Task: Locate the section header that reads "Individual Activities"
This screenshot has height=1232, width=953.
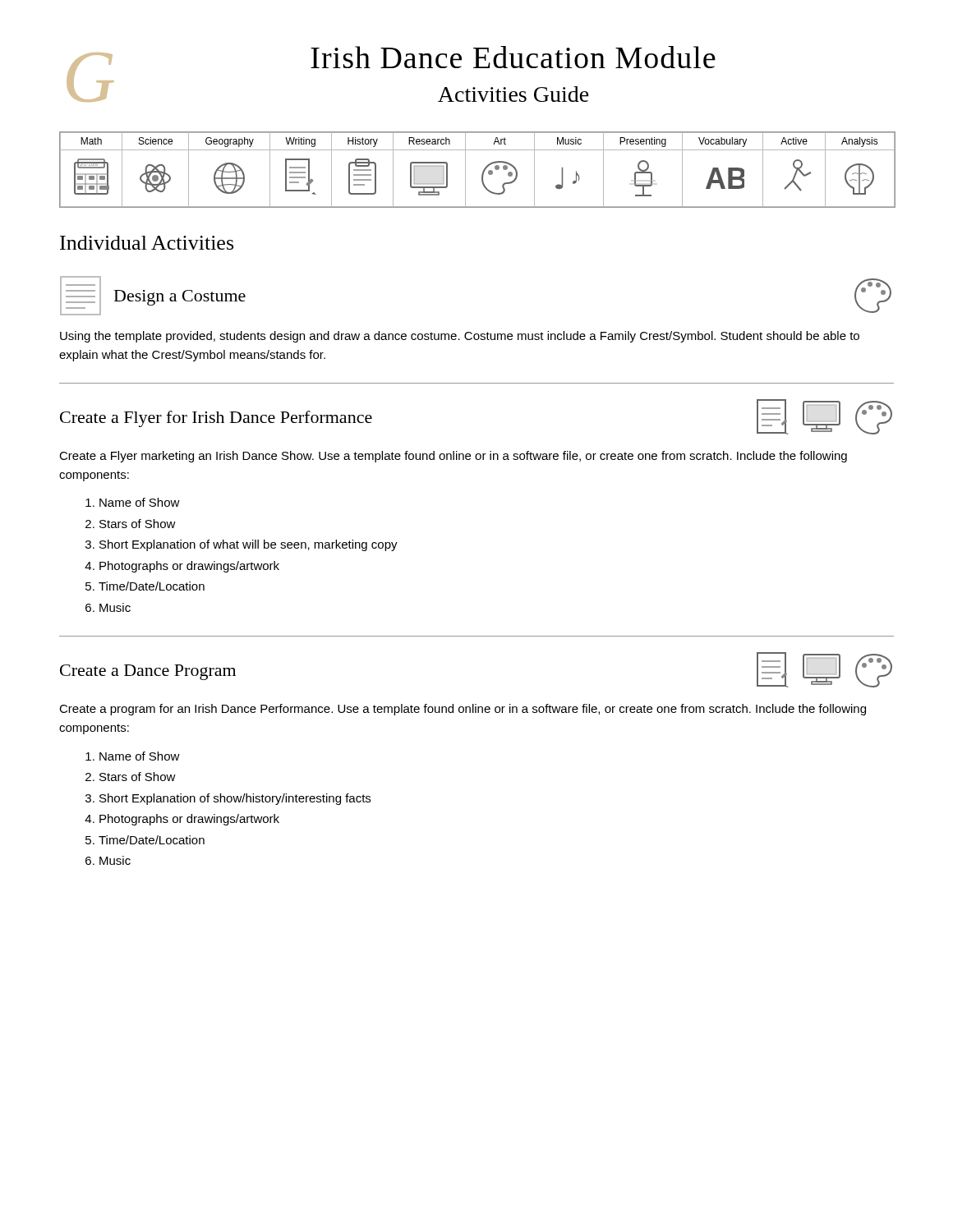Action: point(147,243)
